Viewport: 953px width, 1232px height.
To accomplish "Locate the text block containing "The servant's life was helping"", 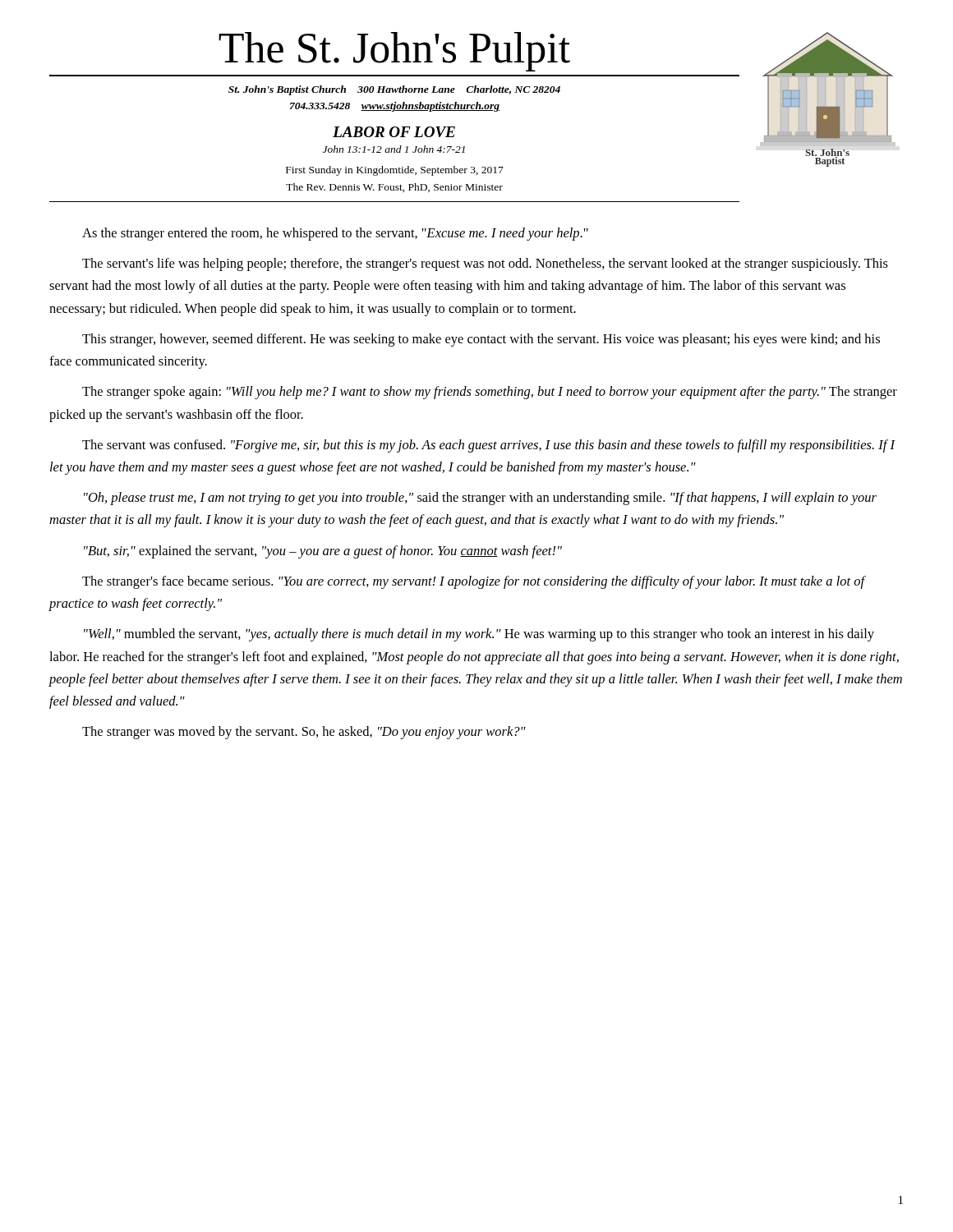I will point(469,286).
